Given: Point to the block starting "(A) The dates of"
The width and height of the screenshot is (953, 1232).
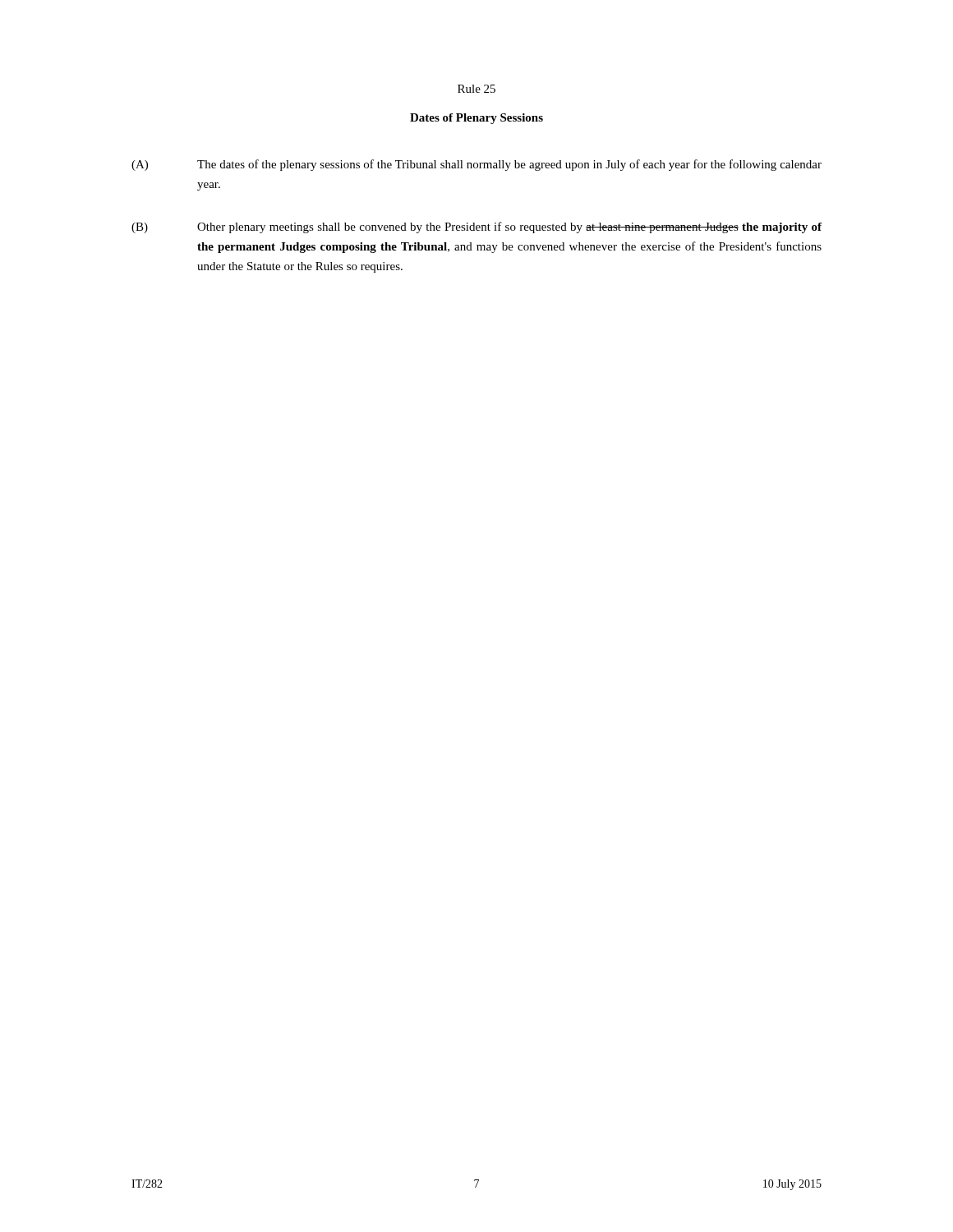Looking at the screenshot, I should click(x=476, y=174).
